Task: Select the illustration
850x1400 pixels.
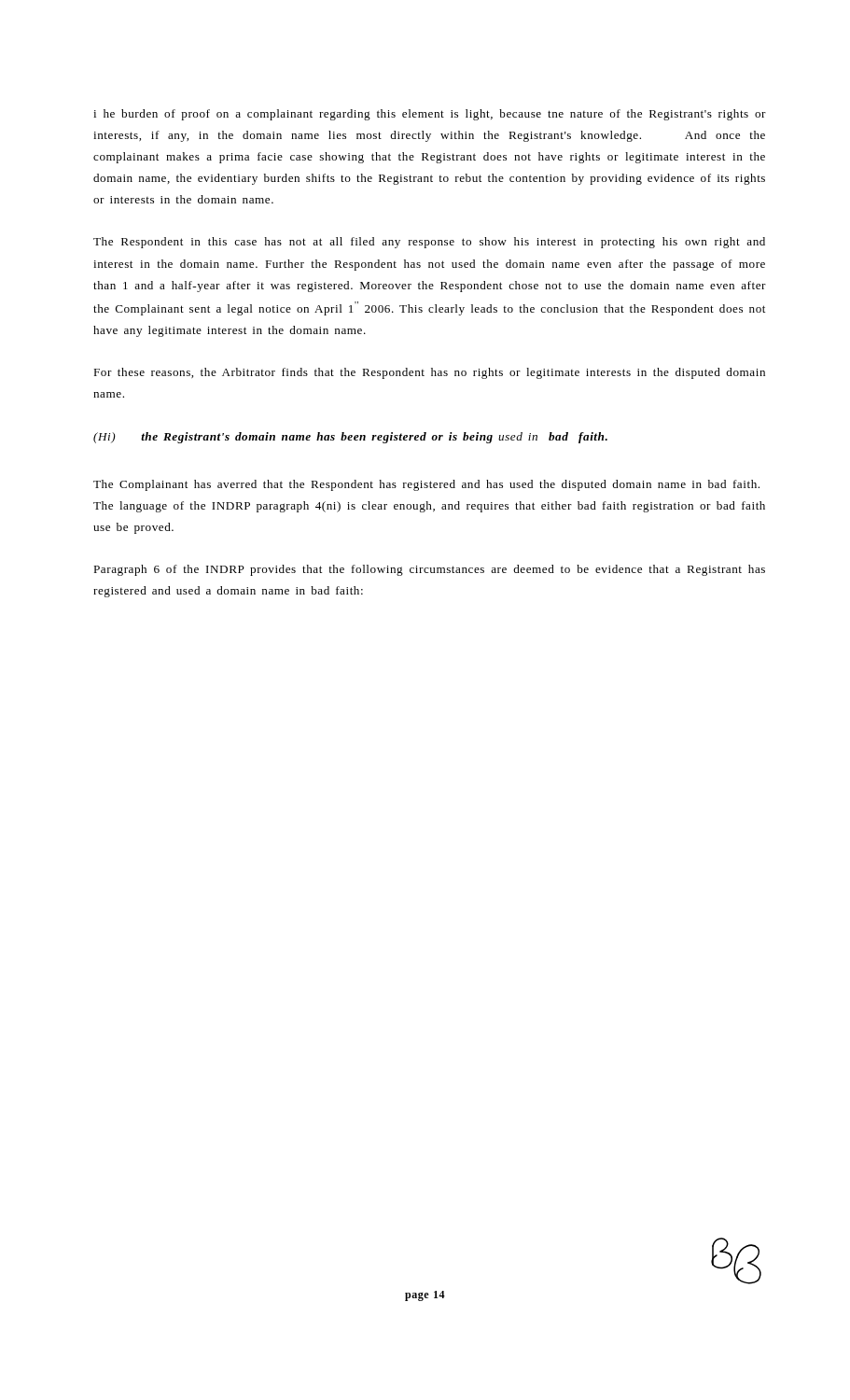Action: pos(738,1260)
